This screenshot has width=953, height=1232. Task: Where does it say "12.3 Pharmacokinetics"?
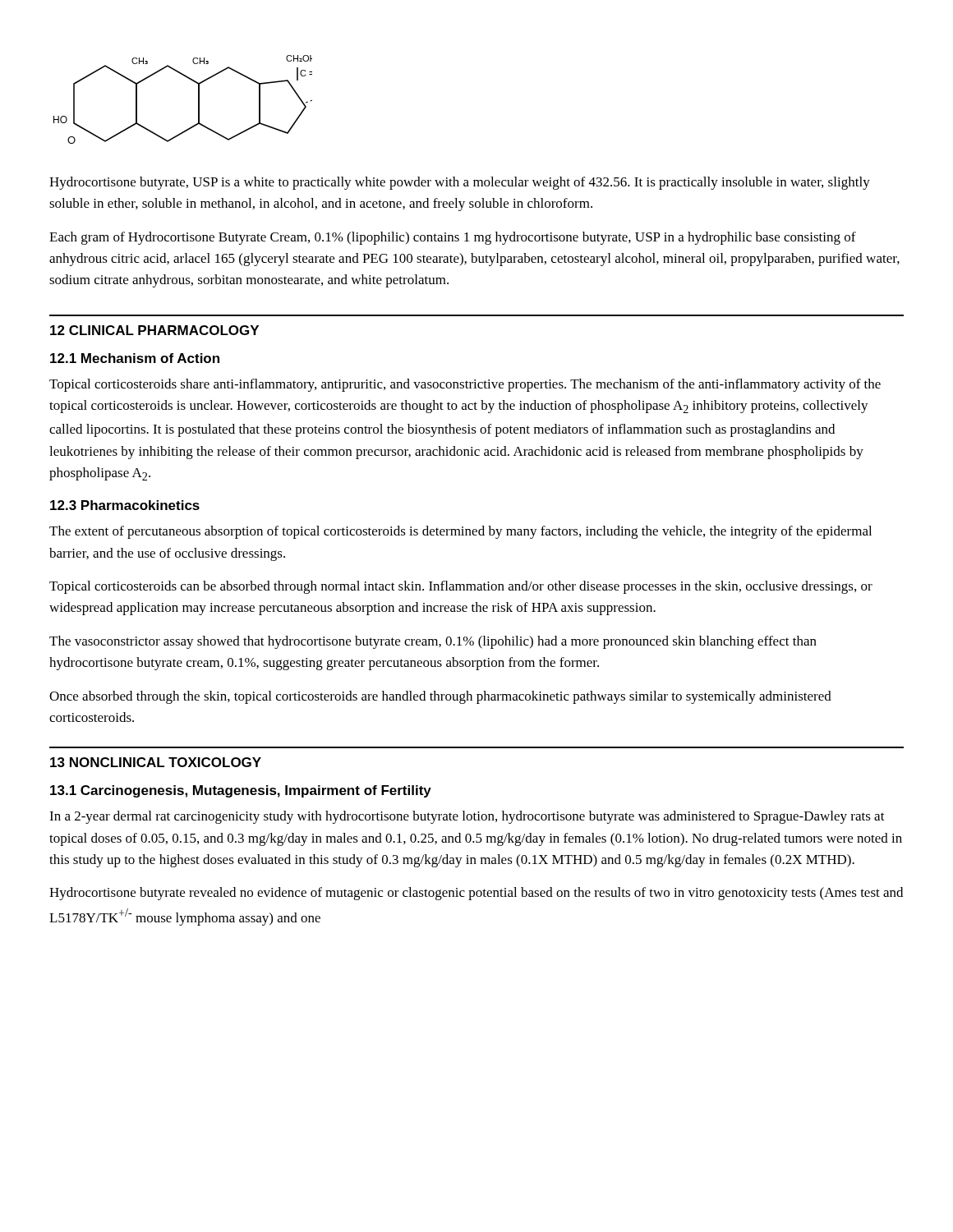pos(125,506)
